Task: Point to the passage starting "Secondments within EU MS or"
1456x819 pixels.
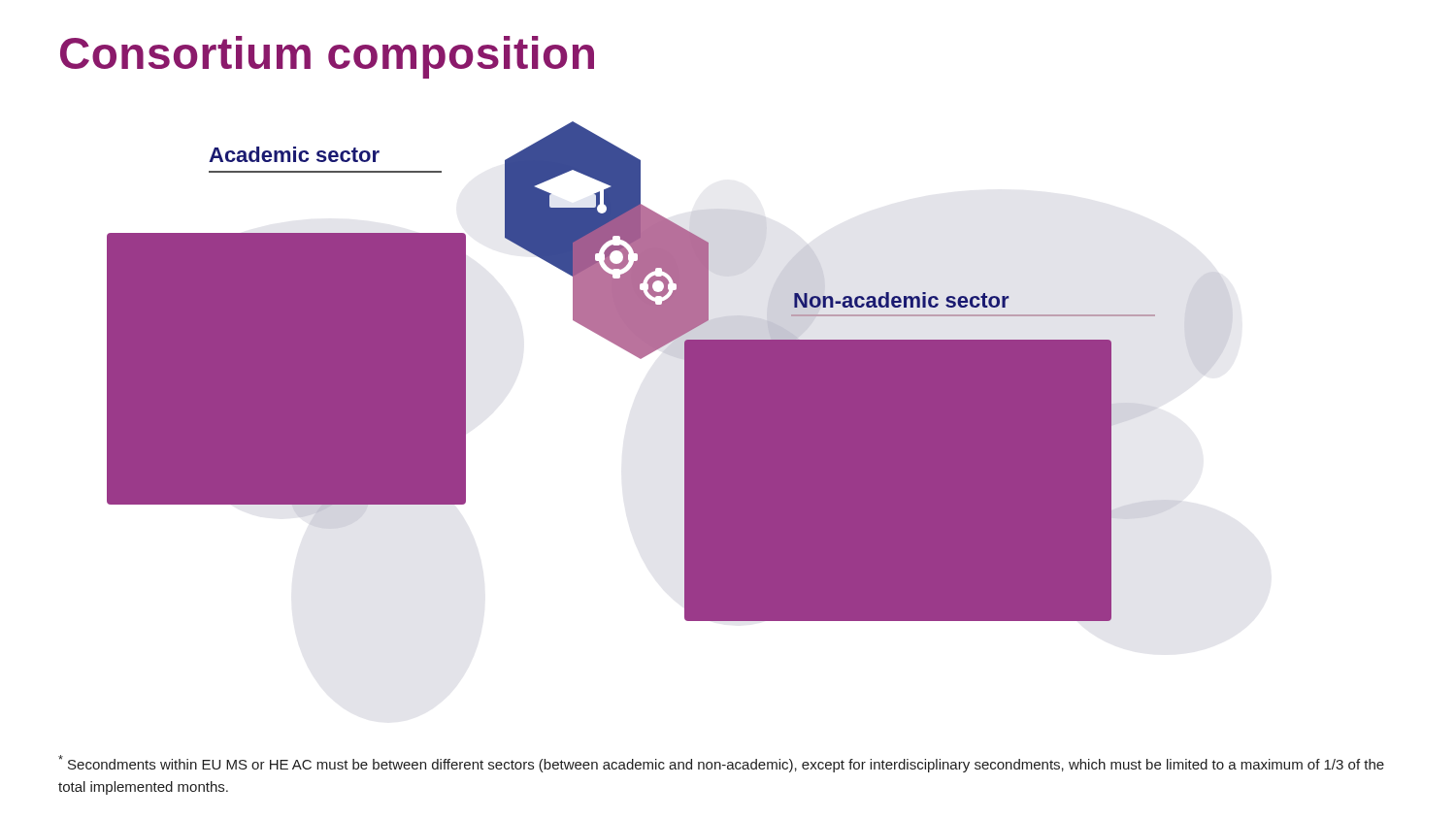Action: point(721,774)
